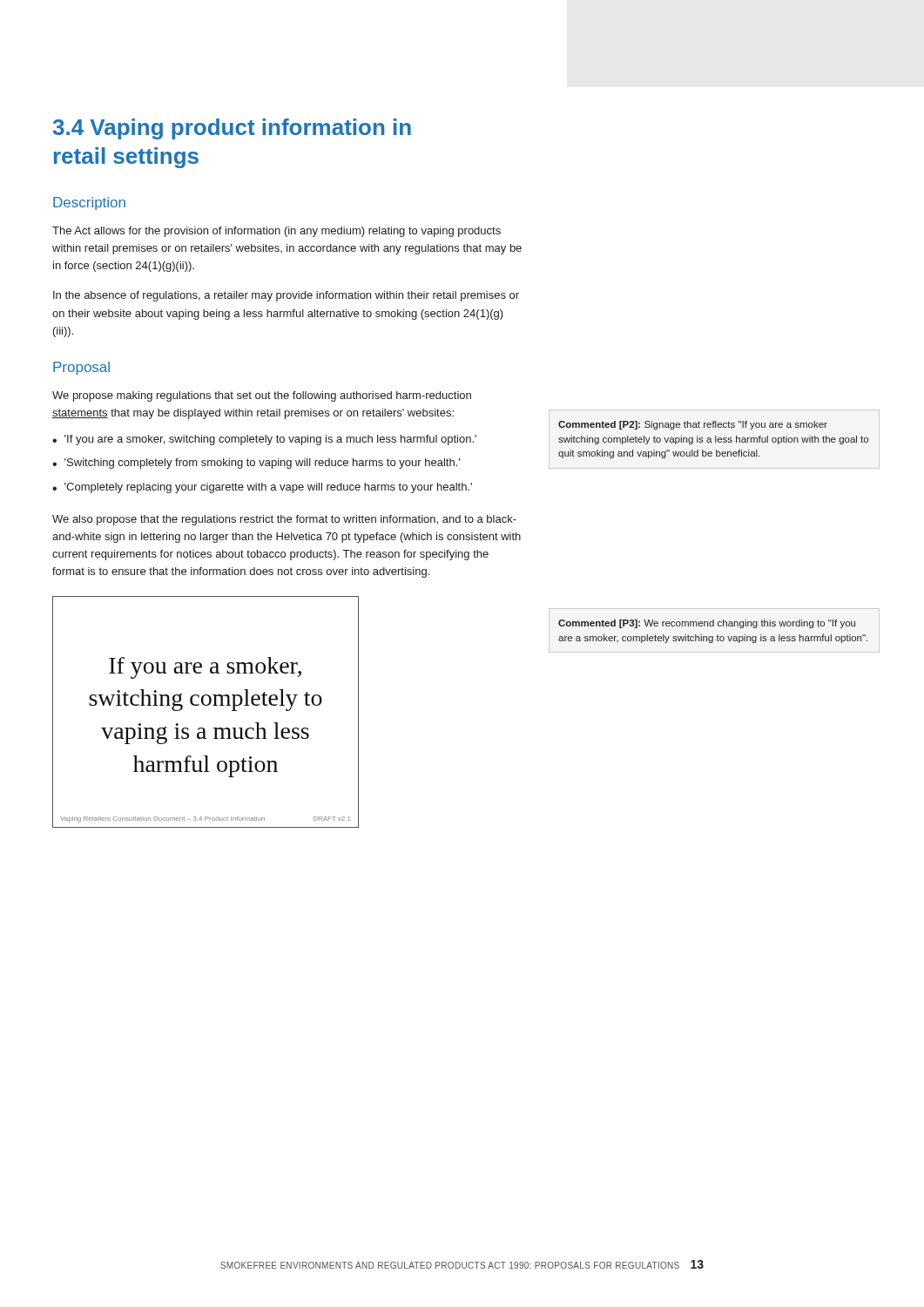Click on the text block that reads "We also propose"
Image resolution: width=924 pixels, height=1307 pixels.
click(287, 545)
